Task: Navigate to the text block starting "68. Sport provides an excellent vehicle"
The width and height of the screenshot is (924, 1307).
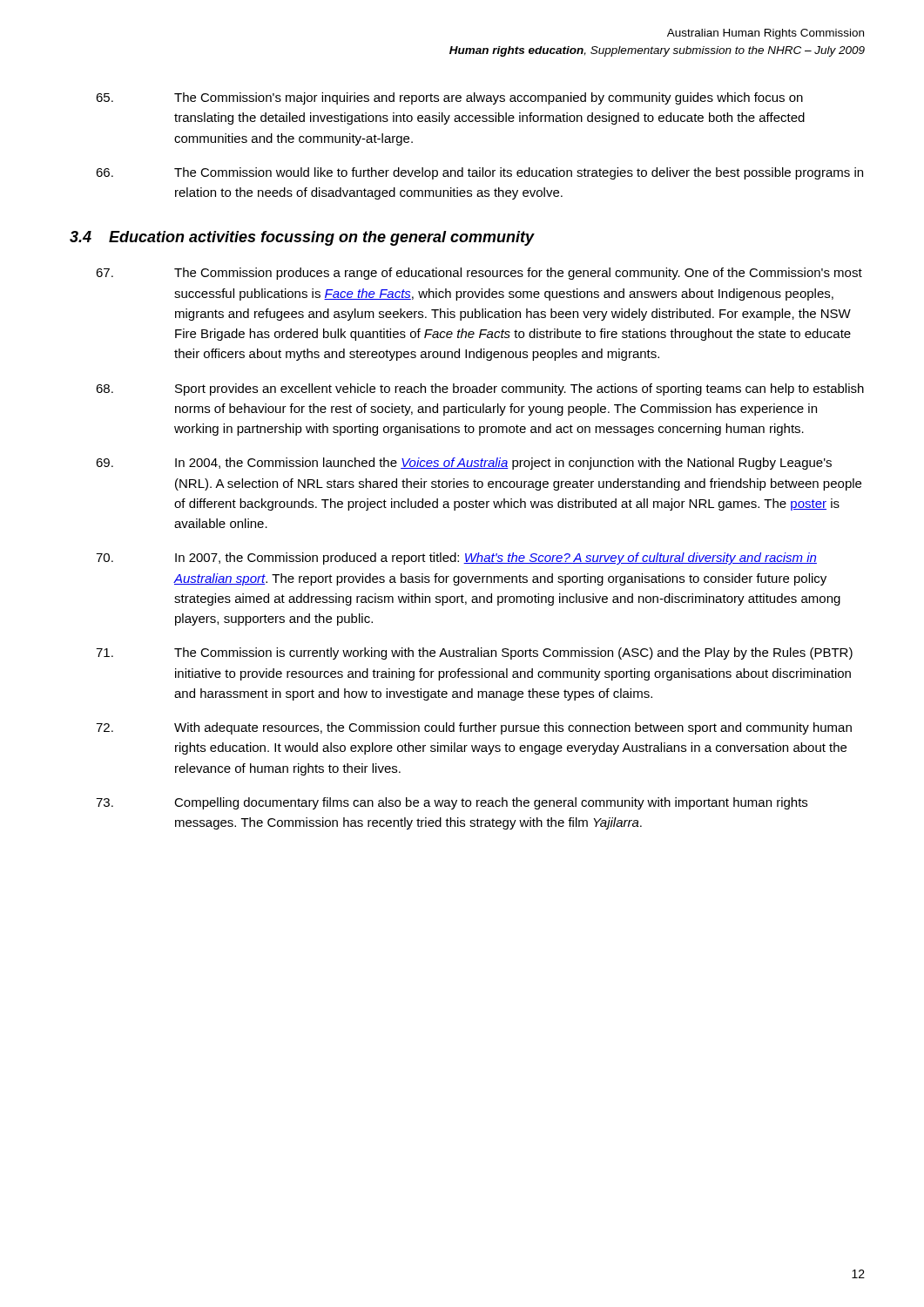Action: [467, 408]
